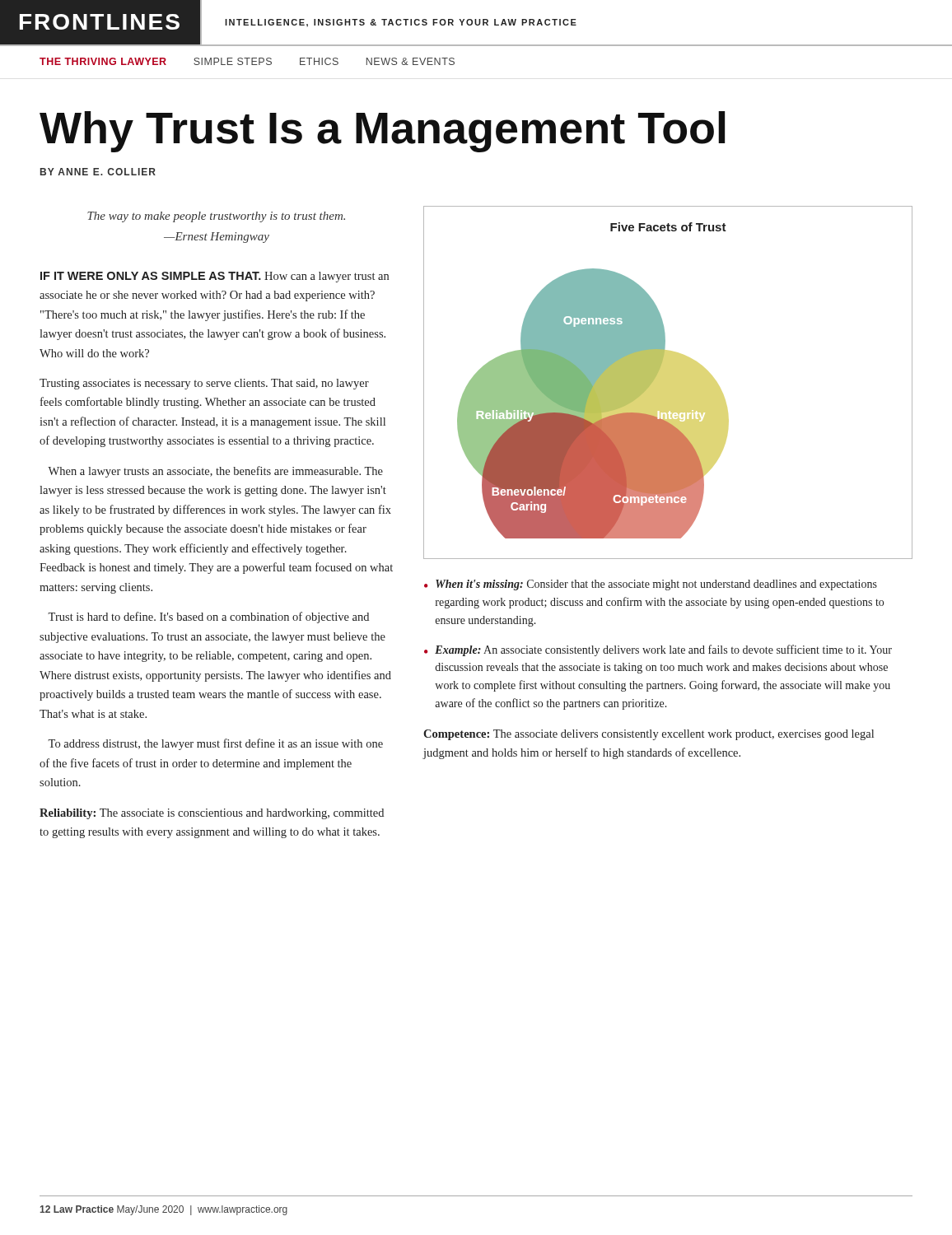Find the text block that reads "BY ANNE E."
Image resolution: width=952 pixels, height=1235 pixels.
point(98,172)
